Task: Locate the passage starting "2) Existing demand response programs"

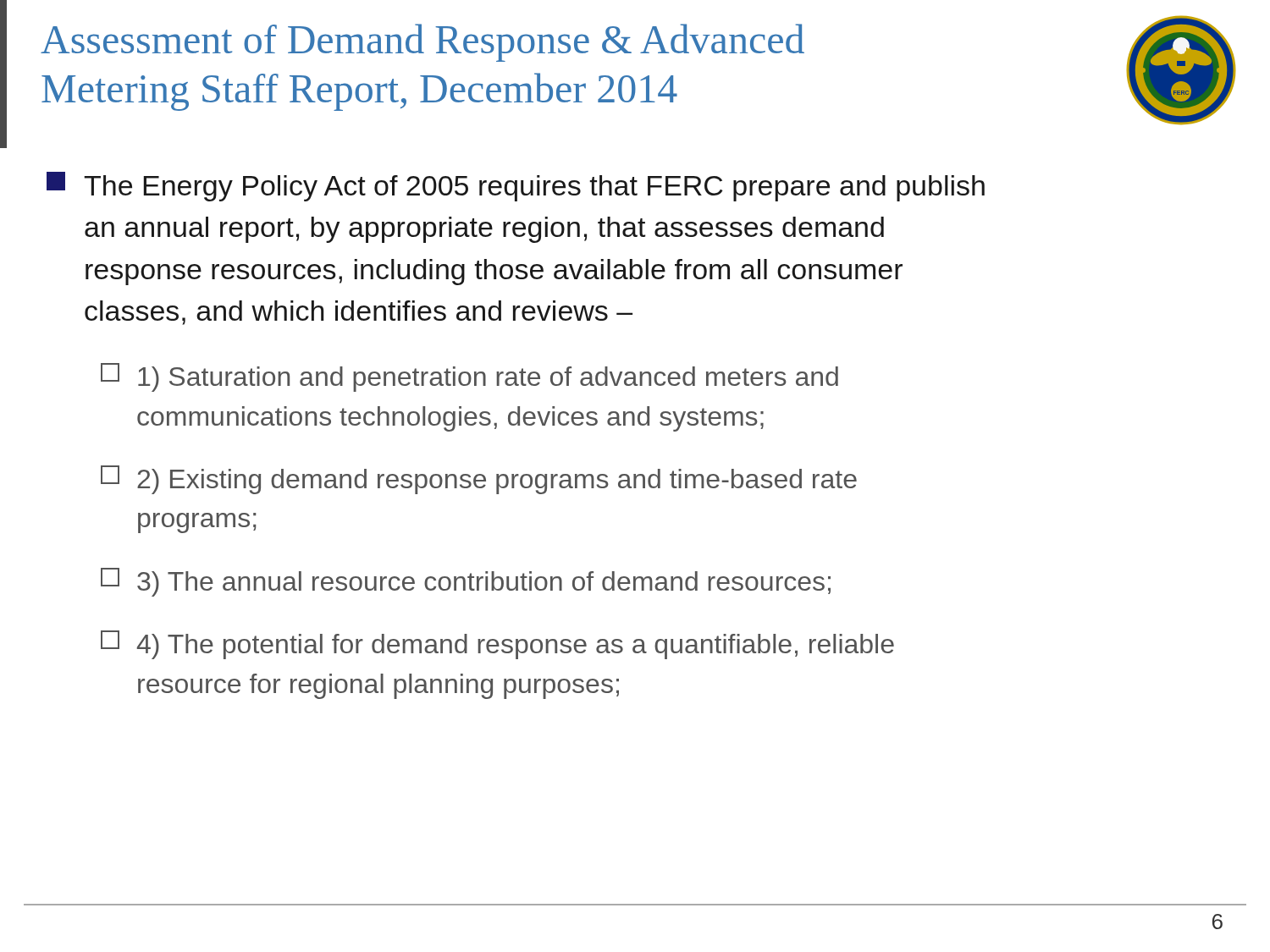Action: (479, 499)
